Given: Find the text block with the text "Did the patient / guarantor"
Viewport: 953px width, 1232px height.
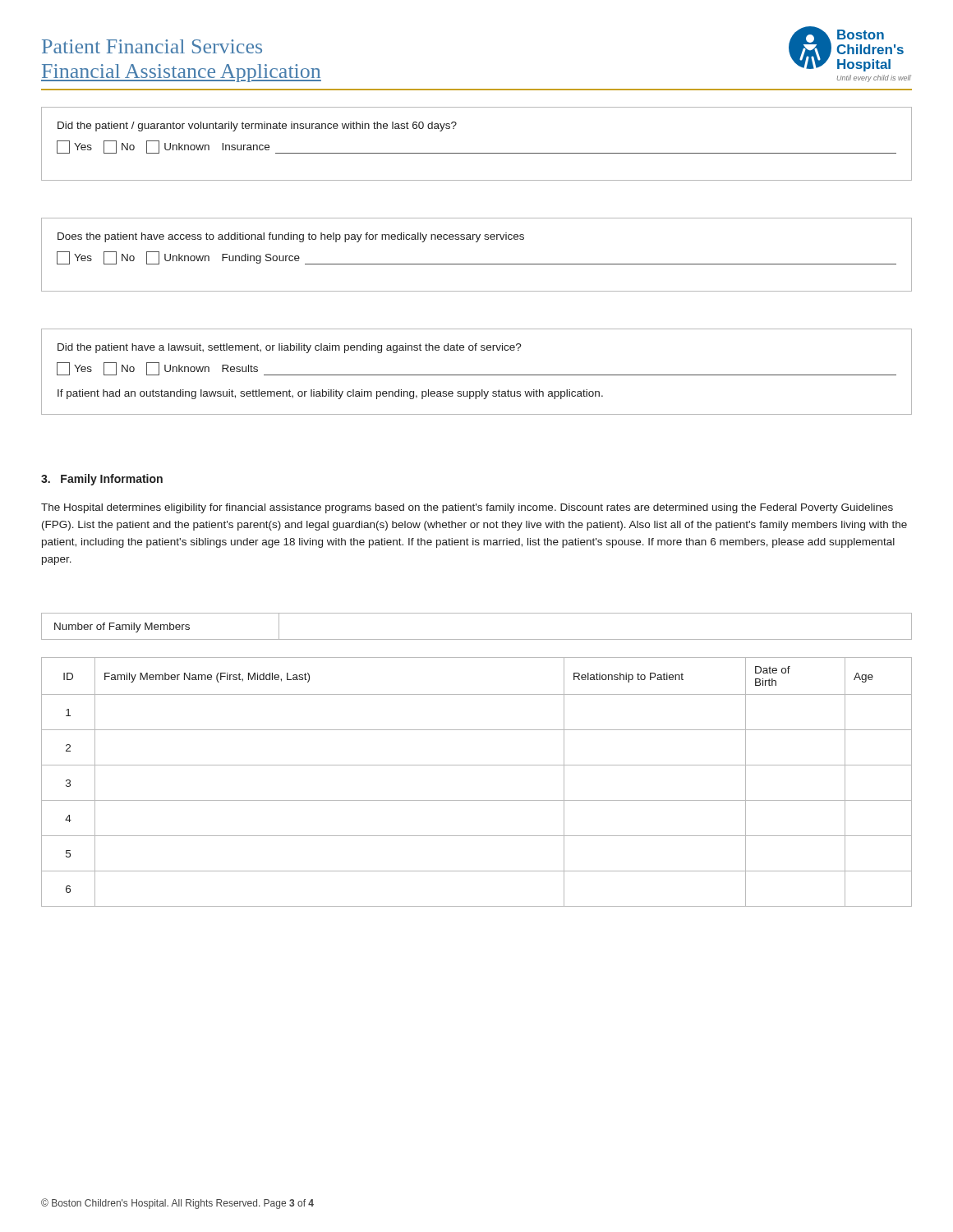Looking at the screenshot, I should [x=476, y=142].
